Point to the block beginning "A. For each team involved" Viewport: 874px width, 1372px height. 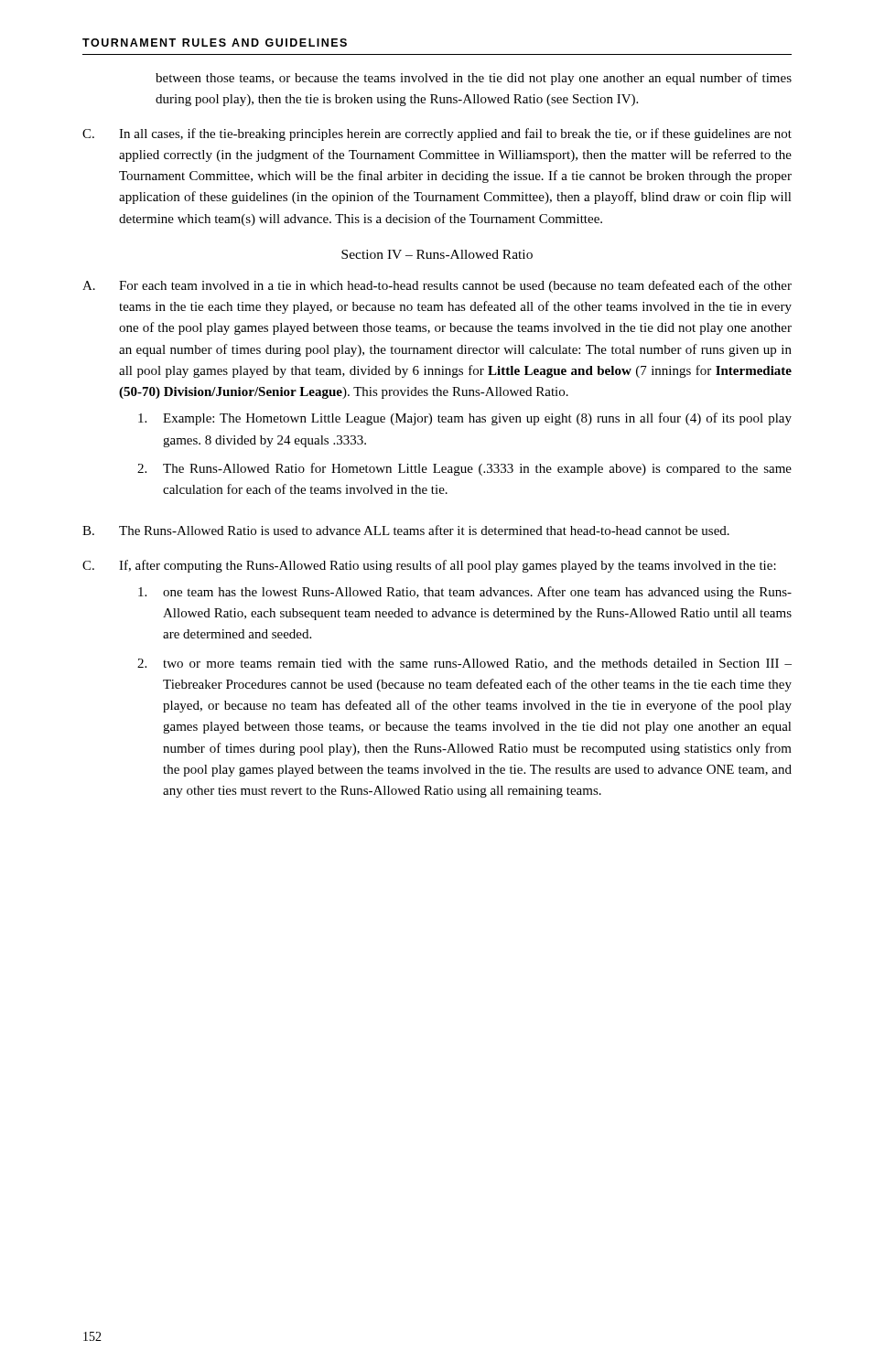[x=437, y=392]
